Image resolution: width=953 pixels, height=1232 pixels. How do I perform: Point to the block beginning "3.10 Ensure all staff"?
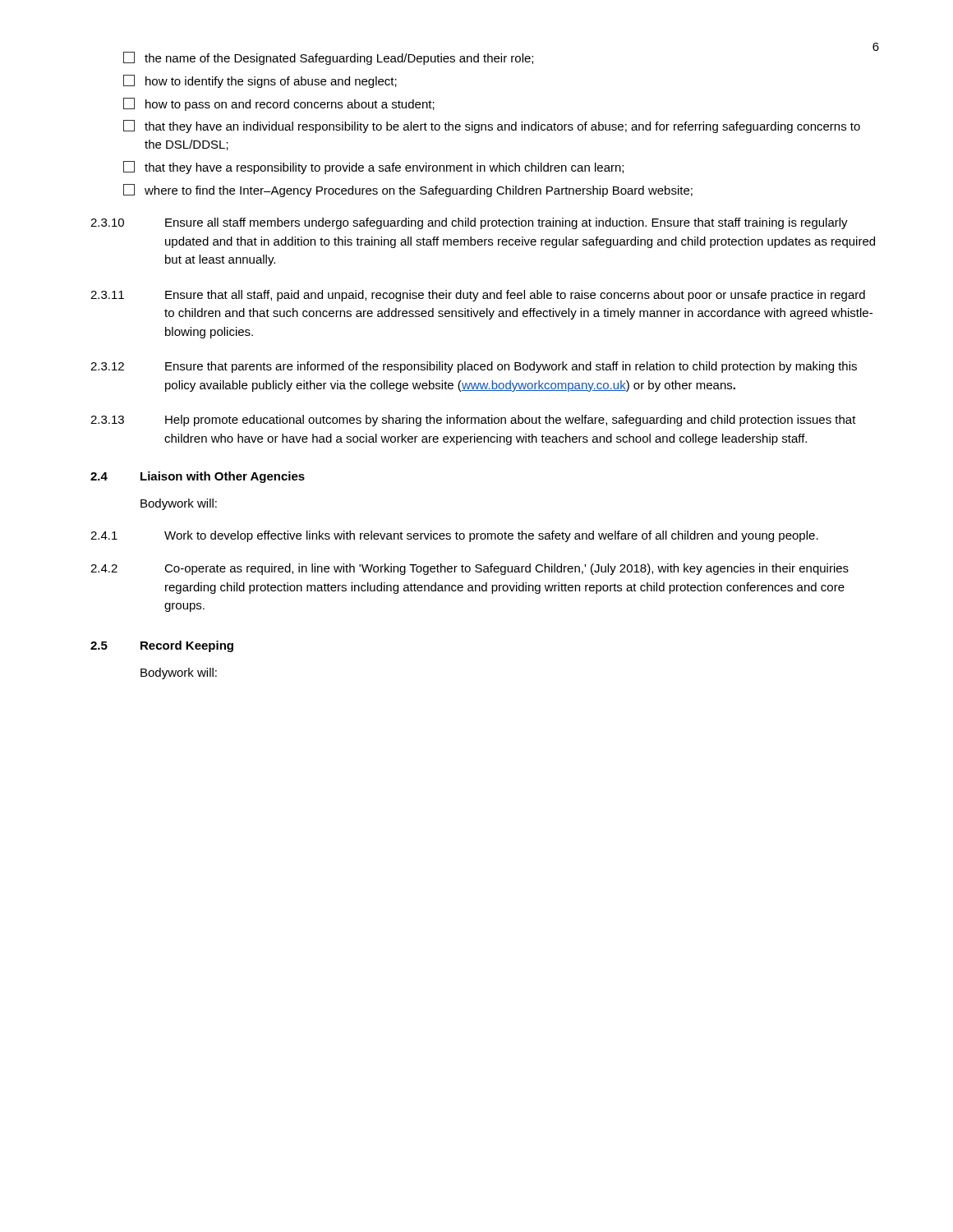click(x=485, y=241)
